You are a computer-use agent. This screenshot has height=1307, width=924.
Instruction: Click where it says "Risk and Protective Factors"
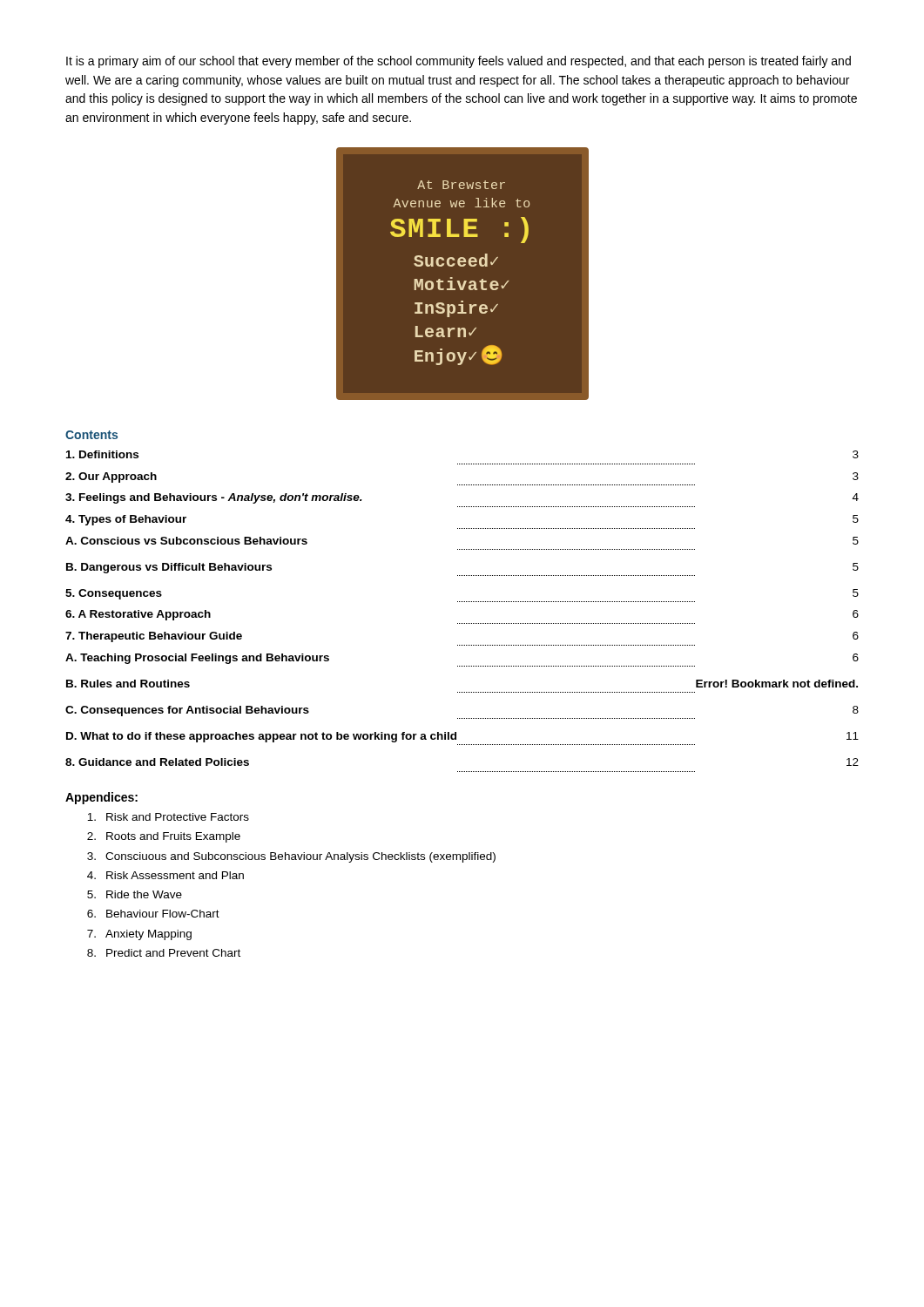click(168, 817)
